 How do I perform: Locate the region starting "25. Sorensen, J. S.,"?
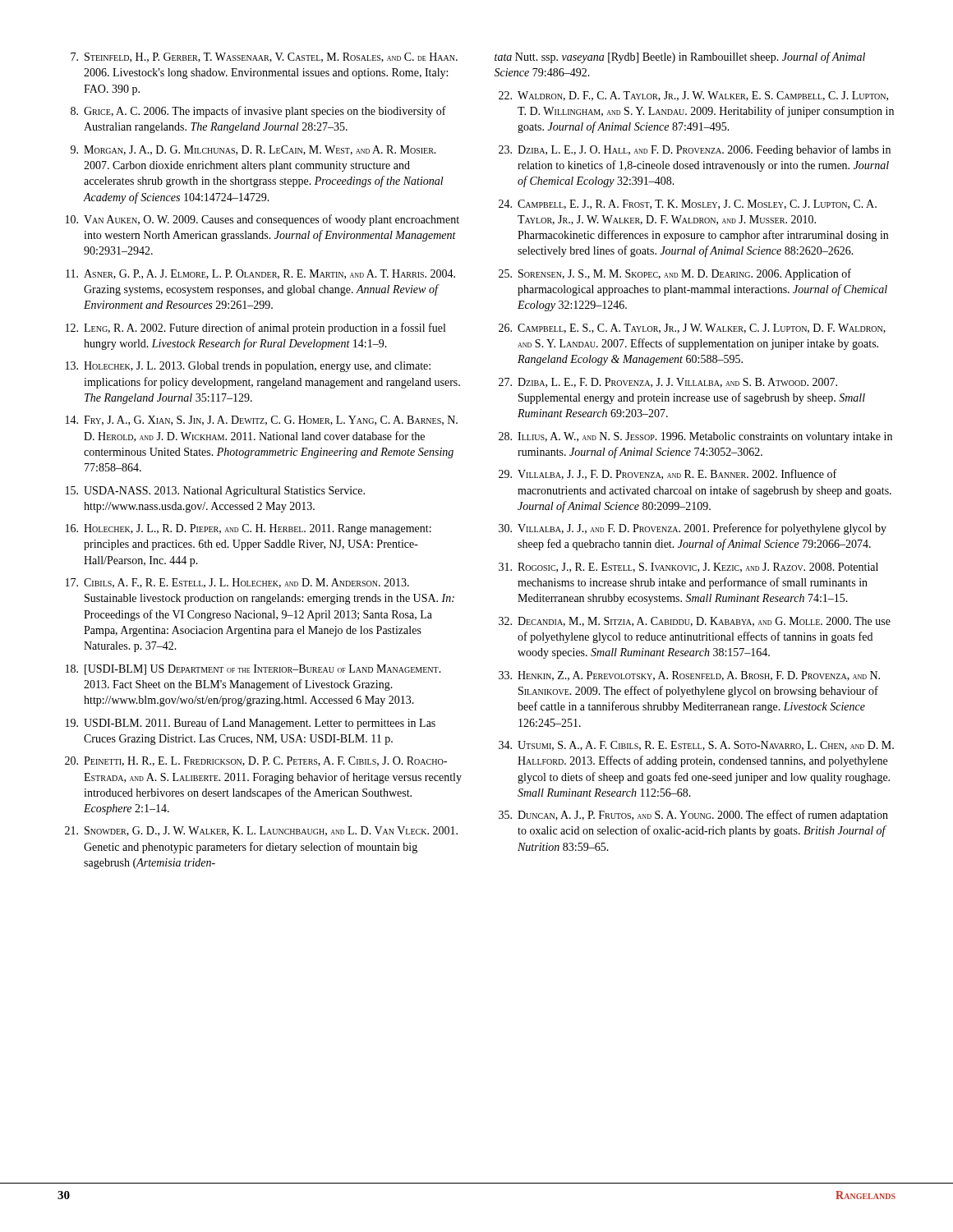tap(693, 290)
